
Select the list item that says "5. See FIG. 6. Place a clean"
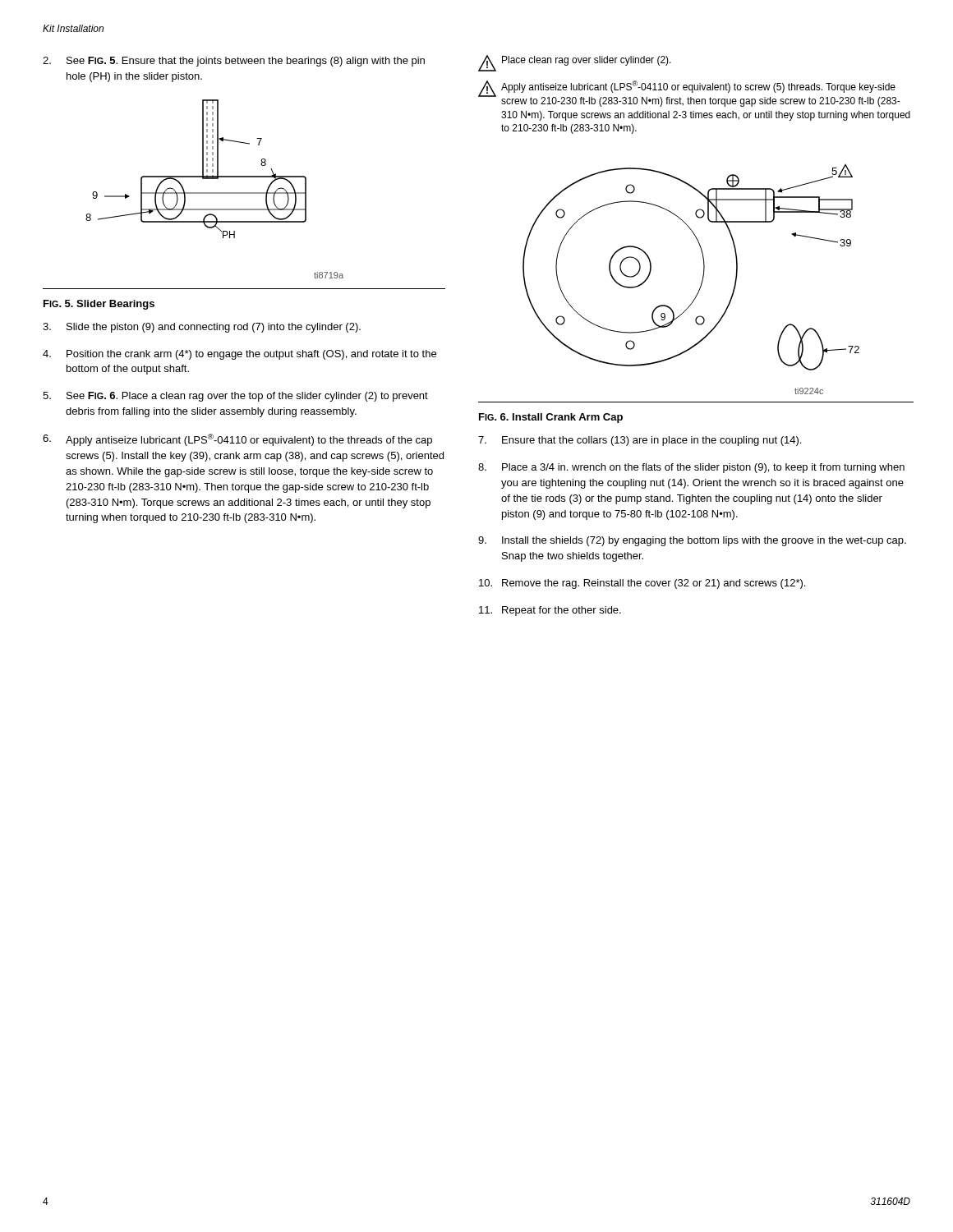pyautogui.click(x=244, y=404)
